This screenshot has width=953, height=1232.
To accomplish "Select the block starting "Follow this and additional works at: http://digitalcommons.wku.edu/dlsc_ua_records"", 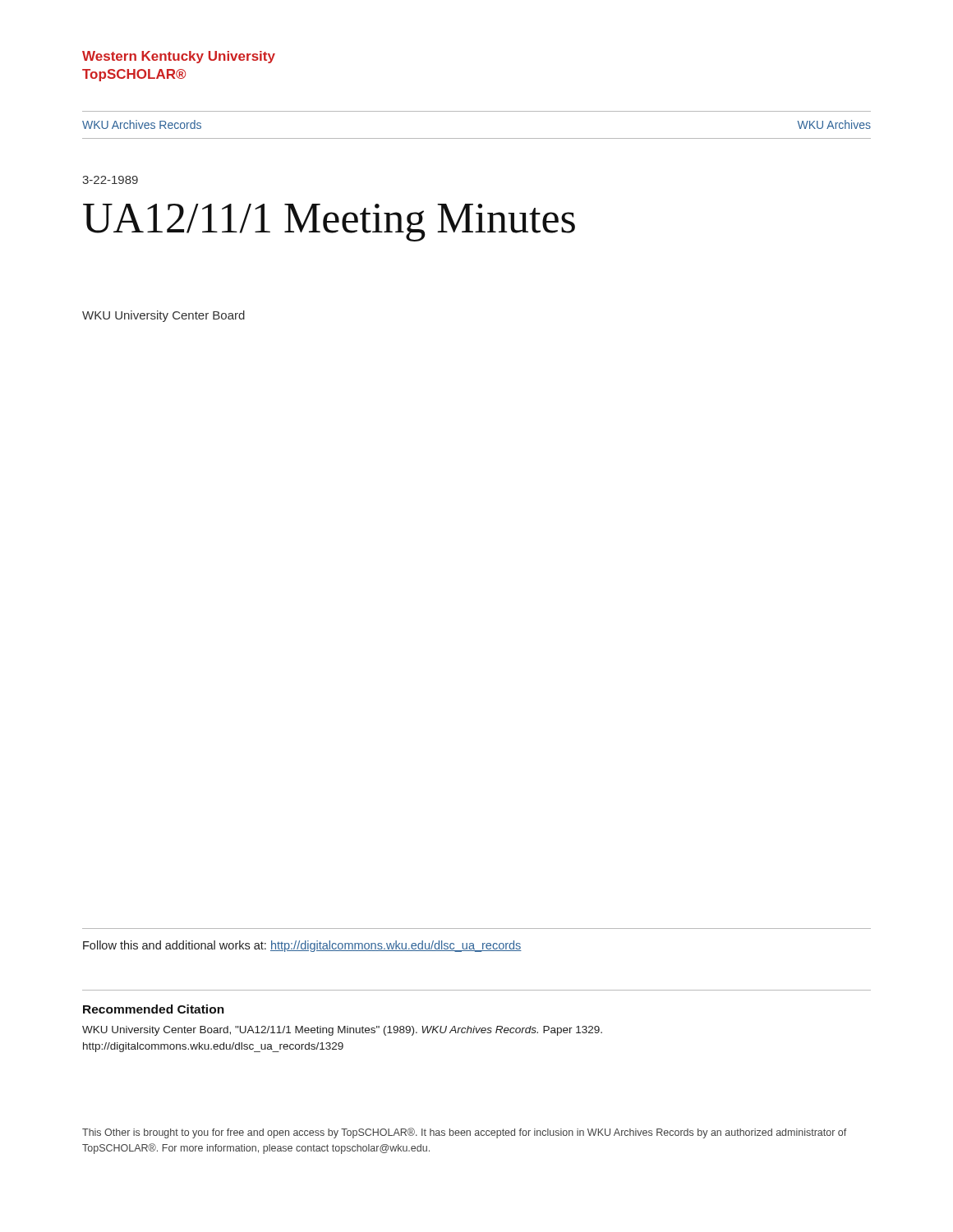I will [302, 945].
